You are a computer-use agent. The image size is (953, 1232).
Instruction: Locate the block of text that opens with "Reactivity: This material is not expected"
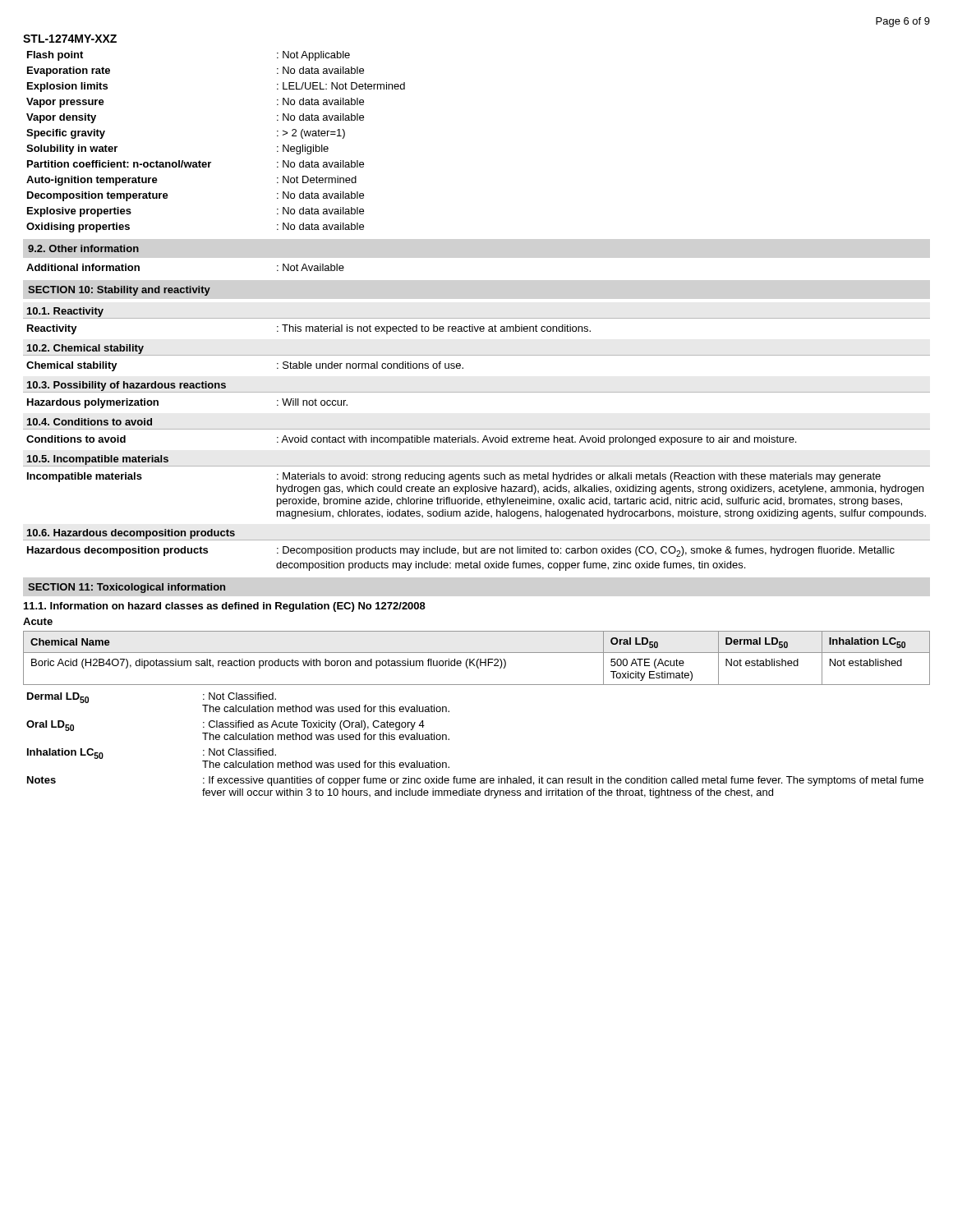[476, 328]
